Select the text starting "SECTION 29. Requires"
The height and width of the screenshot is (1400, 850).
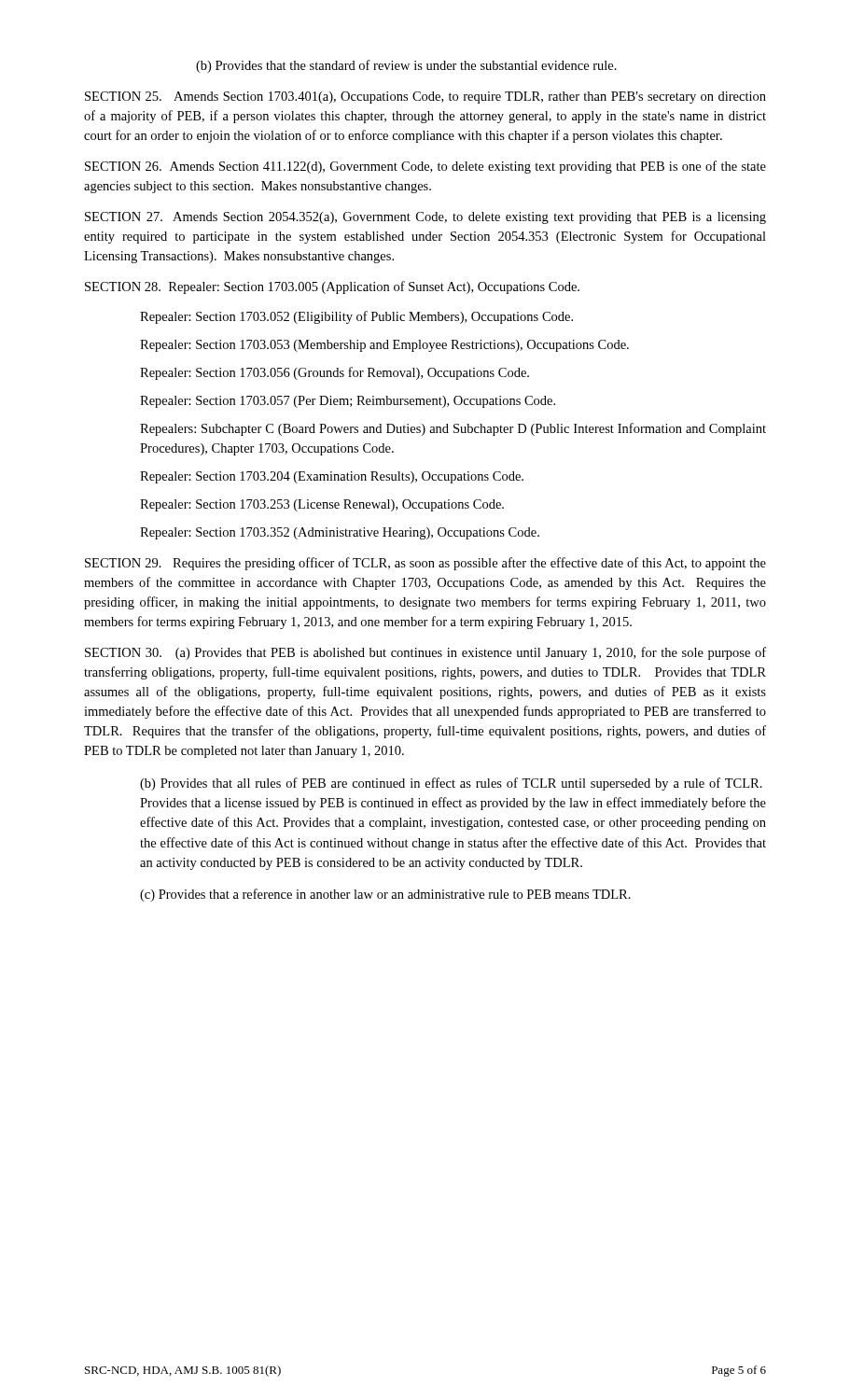pos(425,593)
